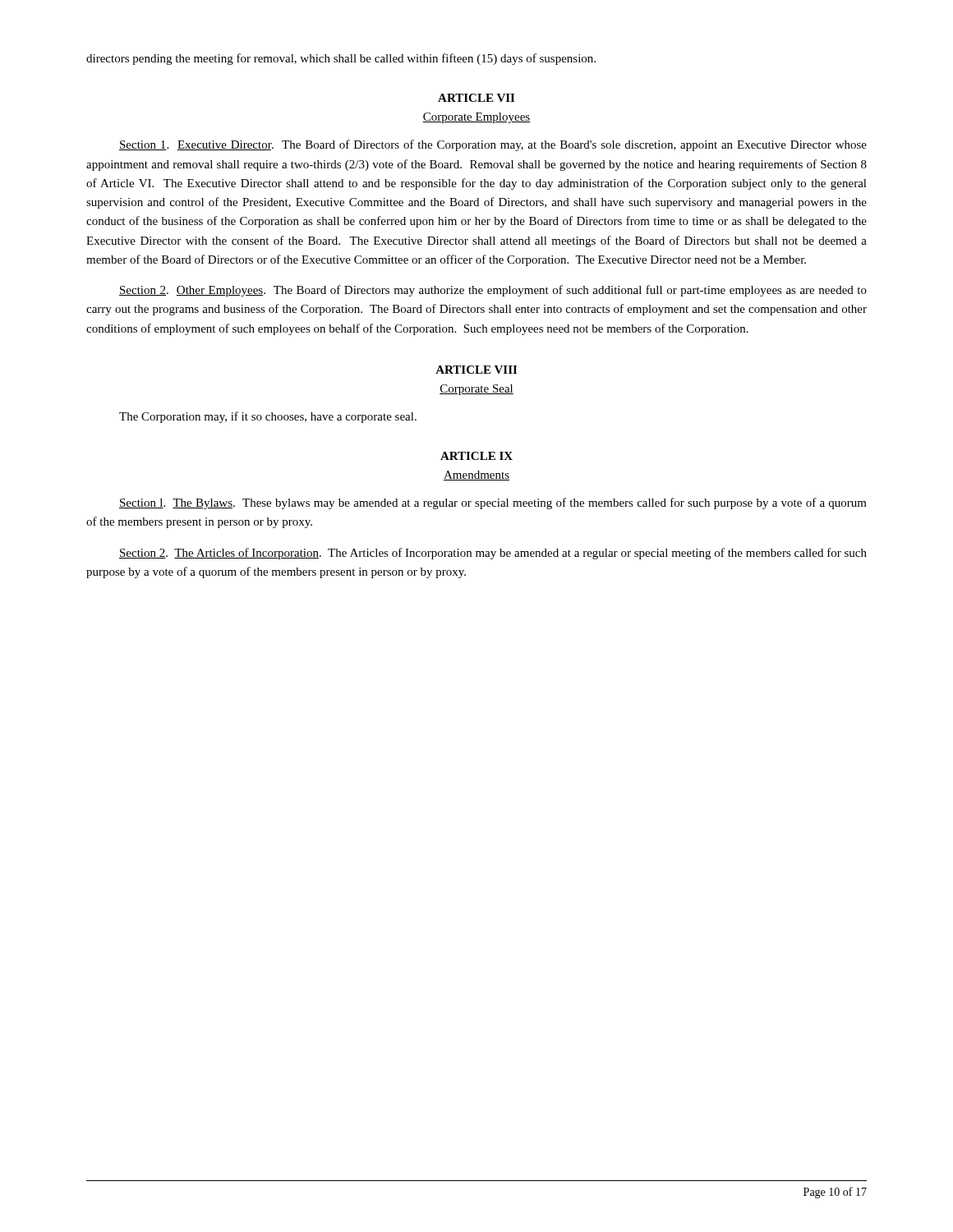Screen dimensions: 1232x953
Task: Navigate to the block starting "ARTICLE VII"
Action: (x=476, y=98)
